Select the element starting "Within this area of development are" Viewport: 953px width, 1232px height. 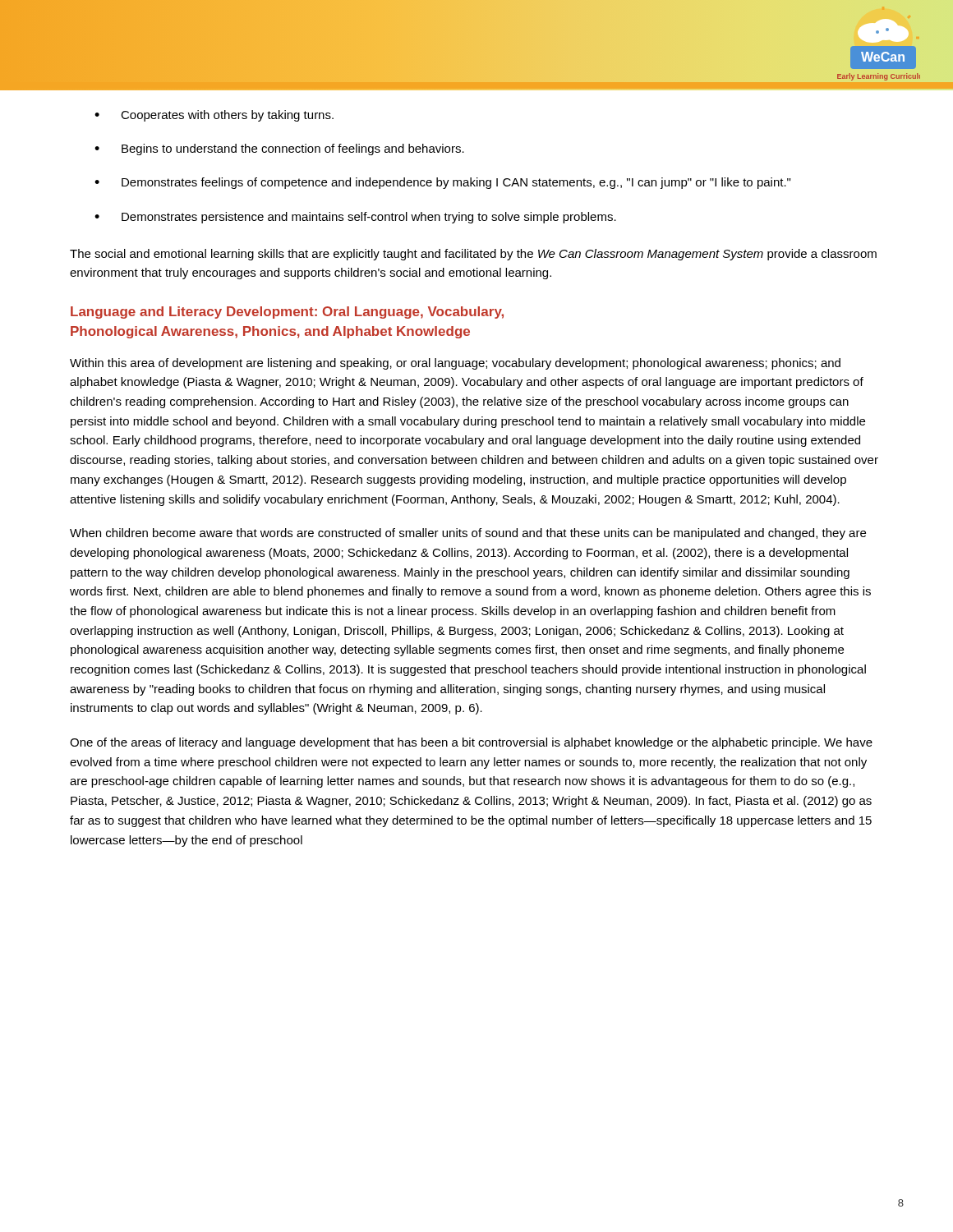tap(474, 431)
